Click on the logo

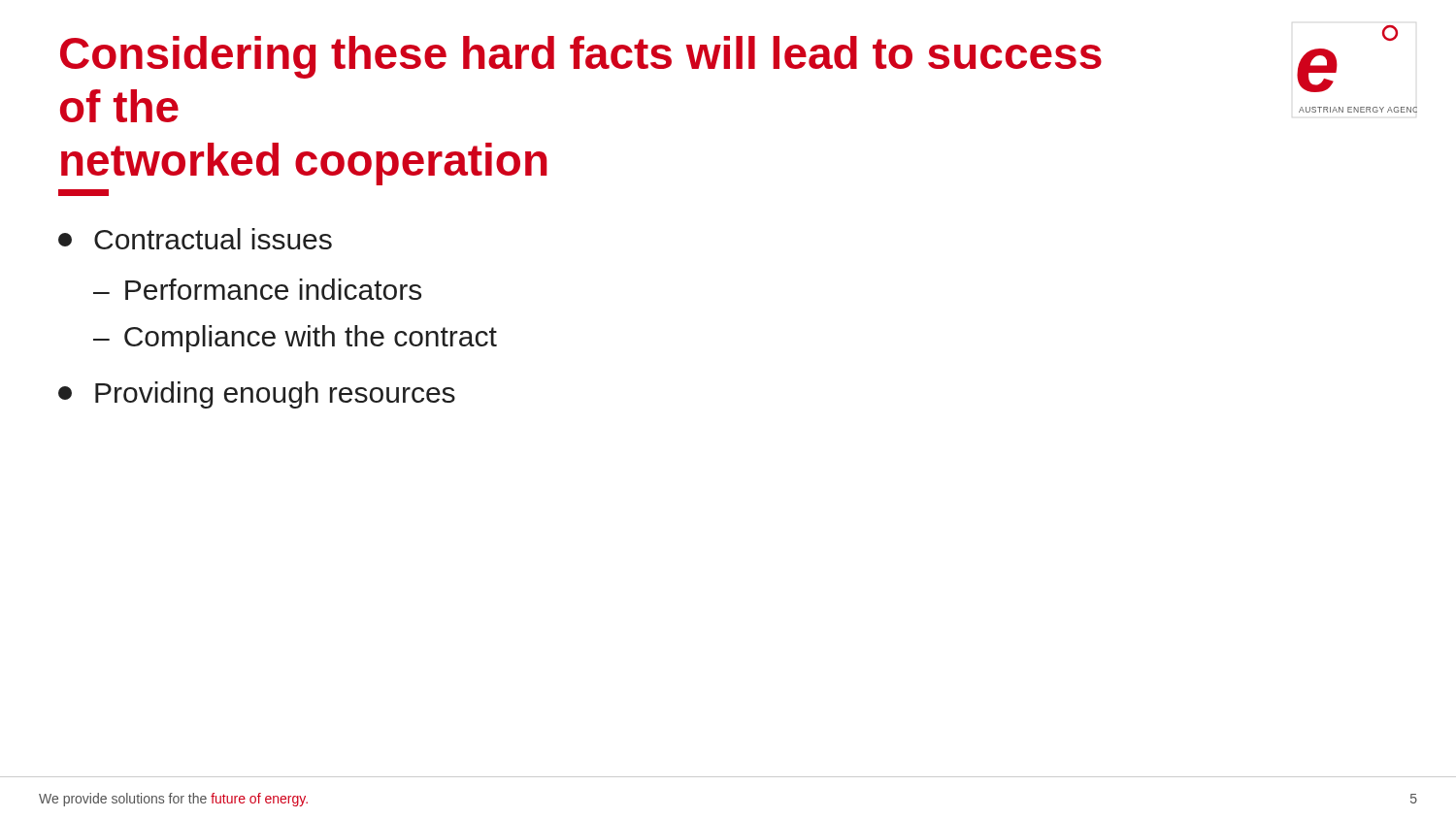1354,70
